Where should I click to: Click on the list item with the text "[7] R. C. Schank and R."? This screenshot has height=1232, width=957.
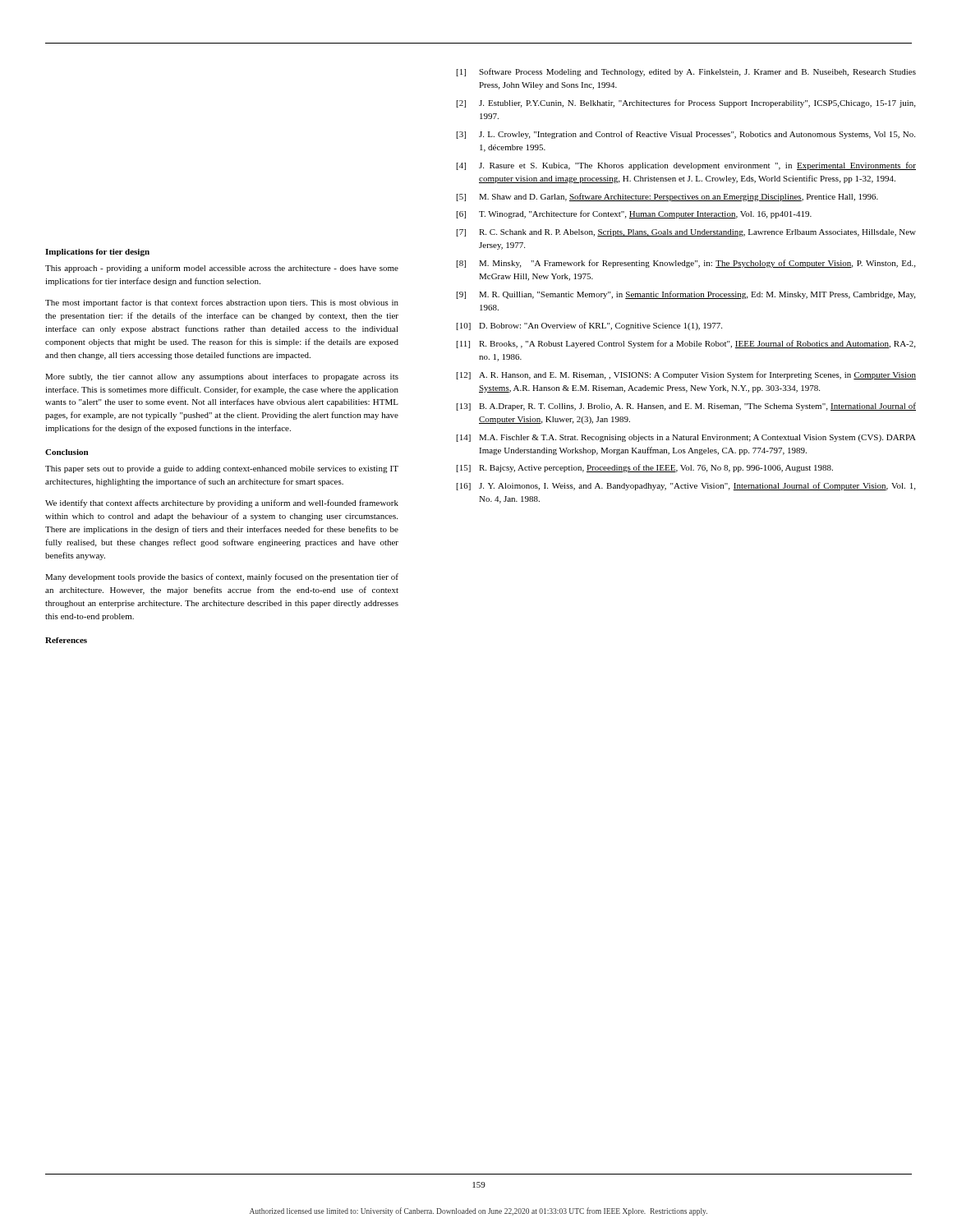pyautogui.click(x=686, y=239)
